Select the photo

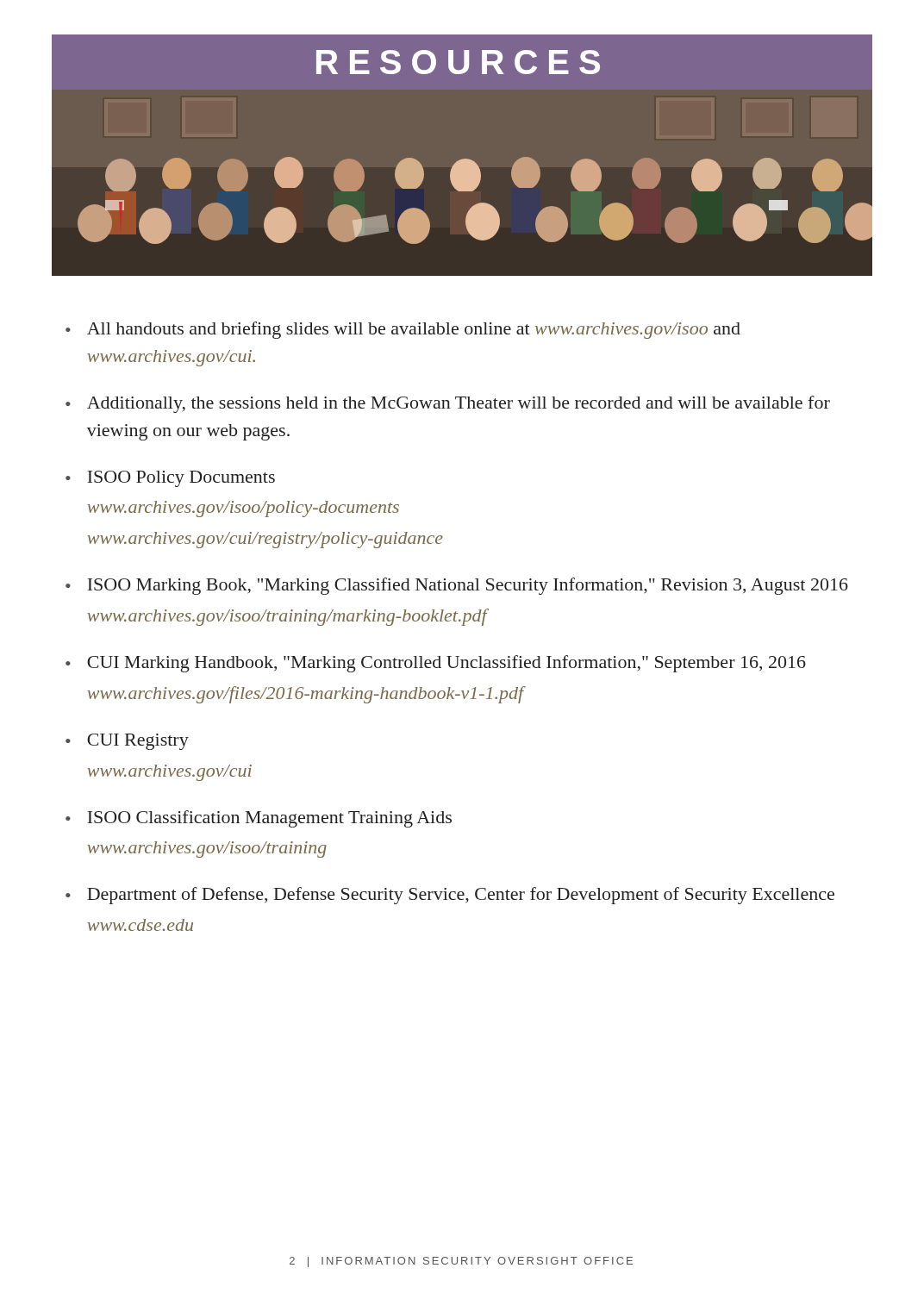tap(462, 155)
